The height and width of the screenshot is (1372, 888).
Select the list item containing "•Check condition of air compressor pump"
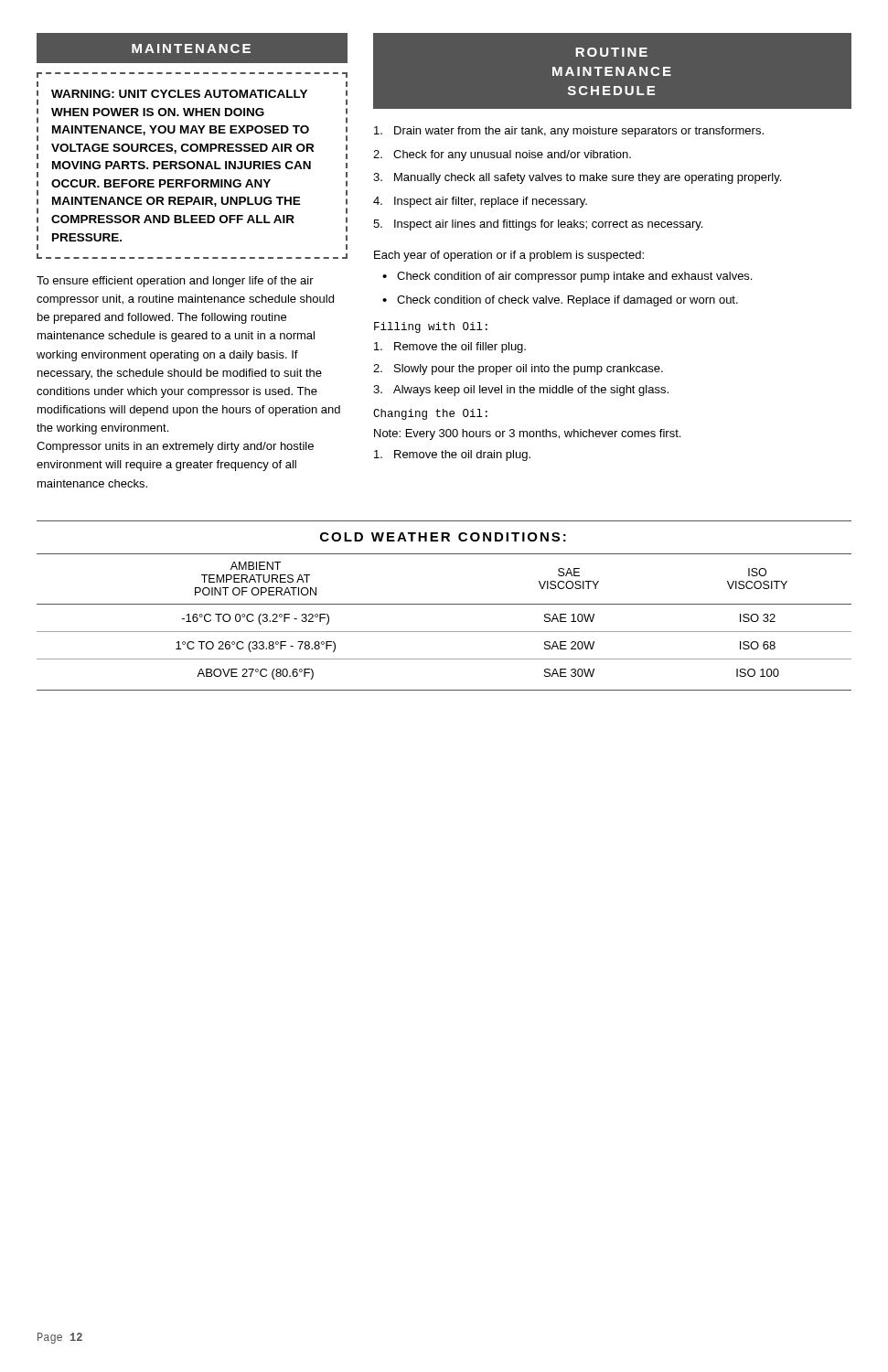(568, 276)
